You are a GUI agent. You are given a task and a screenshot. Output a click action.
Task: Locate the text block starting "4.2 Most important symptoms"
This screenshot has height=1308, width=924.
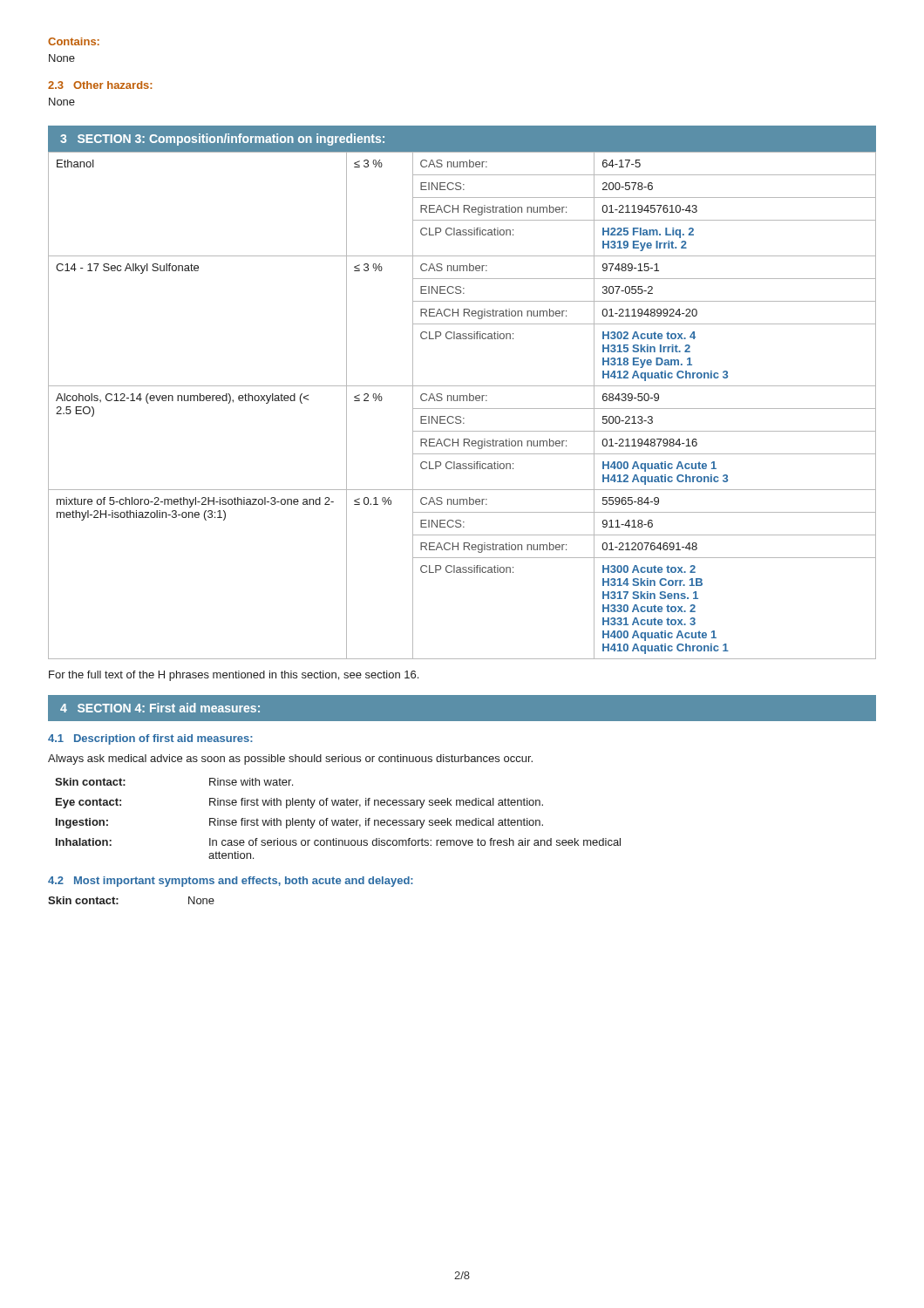point(231,880)
